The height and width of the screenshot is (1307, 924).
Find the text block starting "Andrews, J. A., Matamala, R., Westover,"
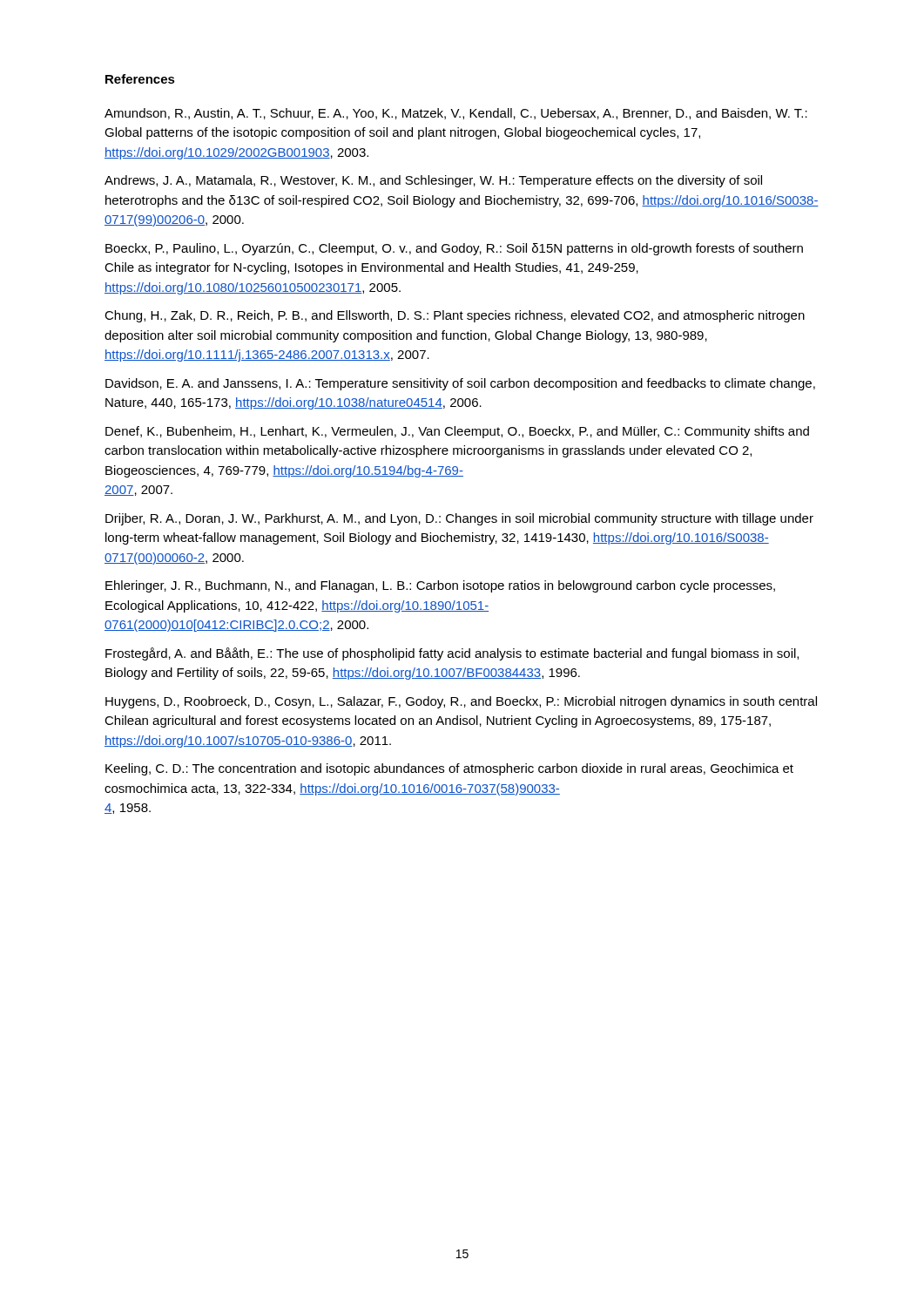[461, 200]
